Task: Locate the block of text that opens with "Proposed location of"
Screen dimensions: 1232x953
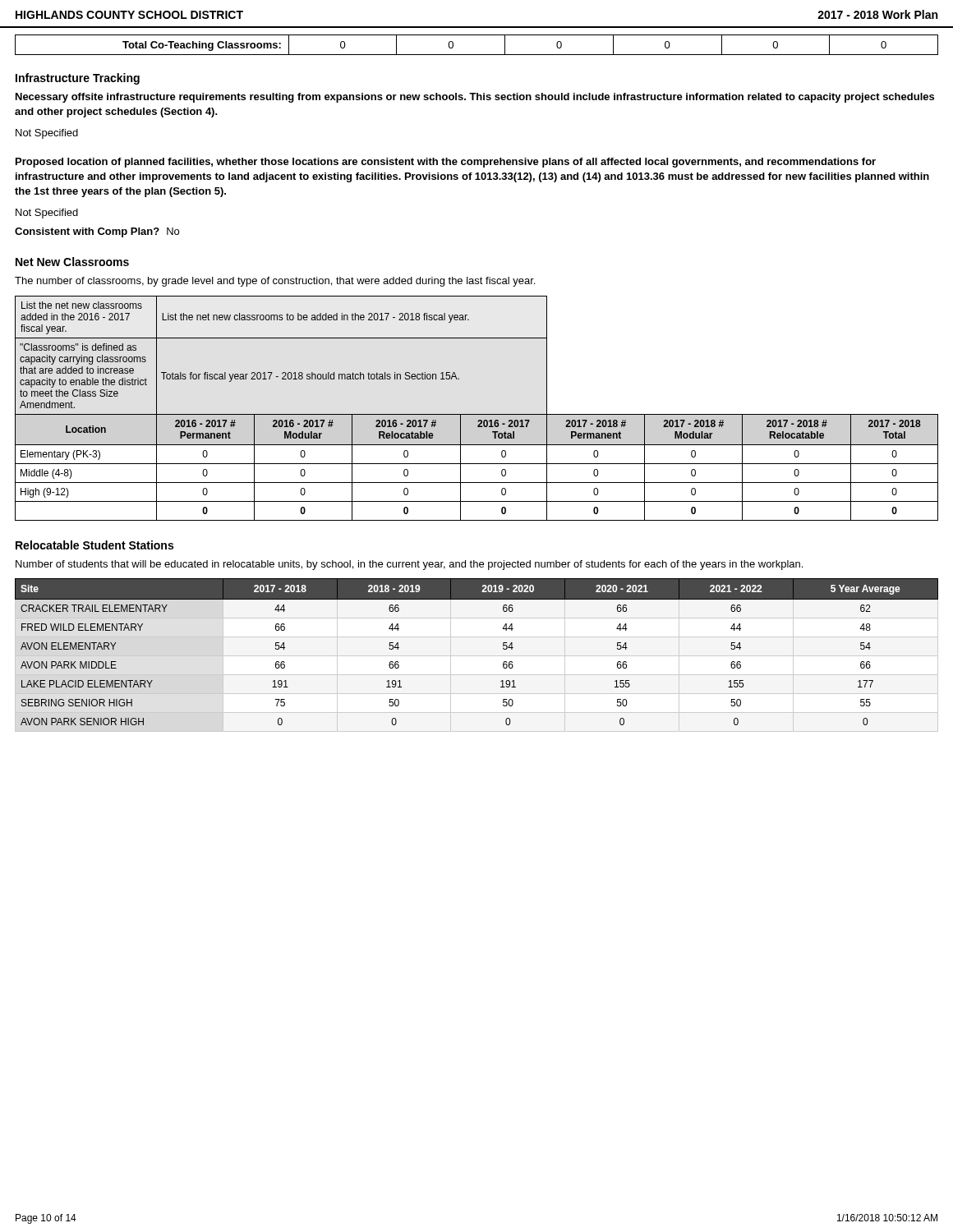Action: pos(472,176)
